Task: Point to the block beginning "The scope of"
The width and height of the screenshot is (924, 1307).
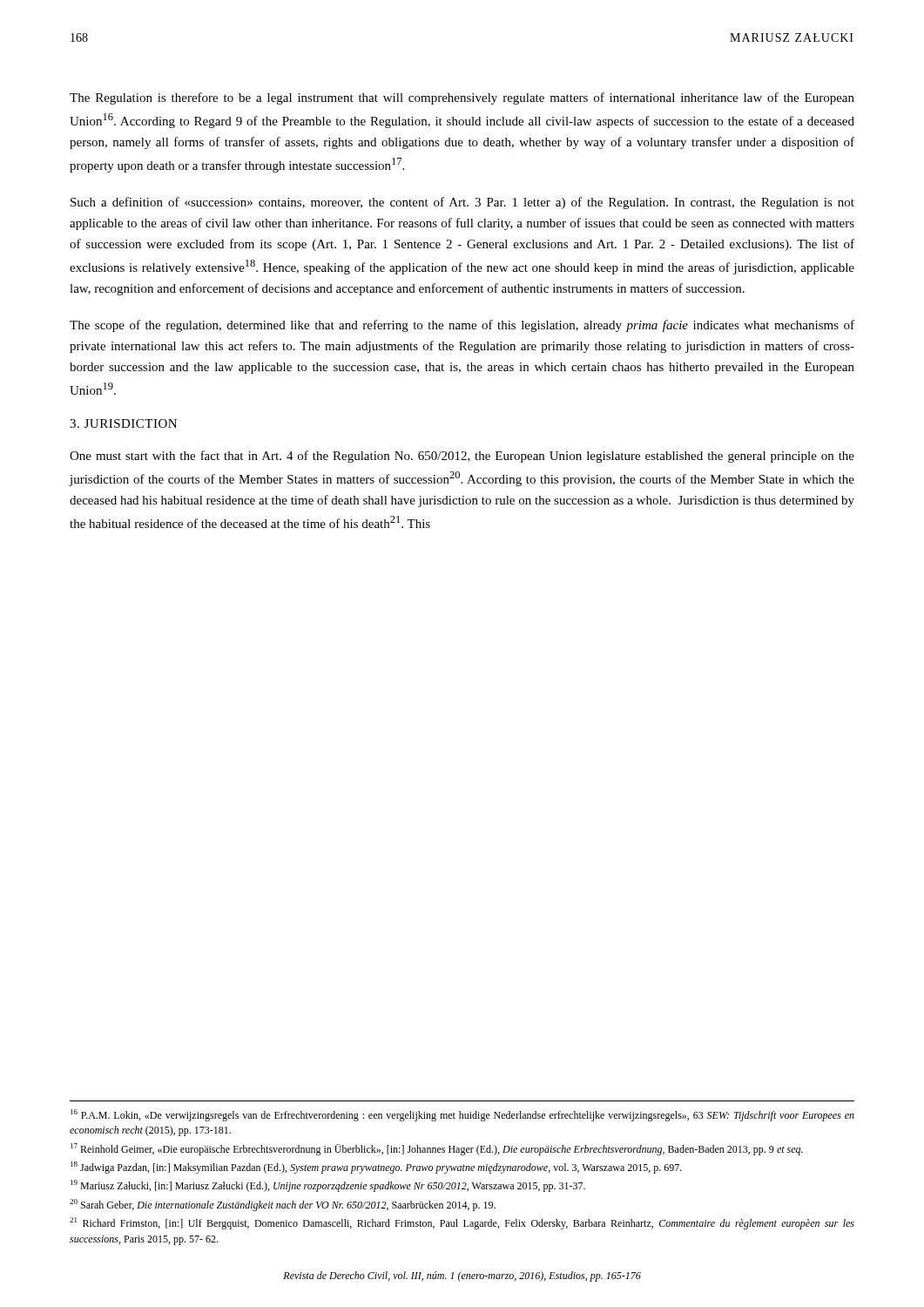Action: click(x=462, y=358)
